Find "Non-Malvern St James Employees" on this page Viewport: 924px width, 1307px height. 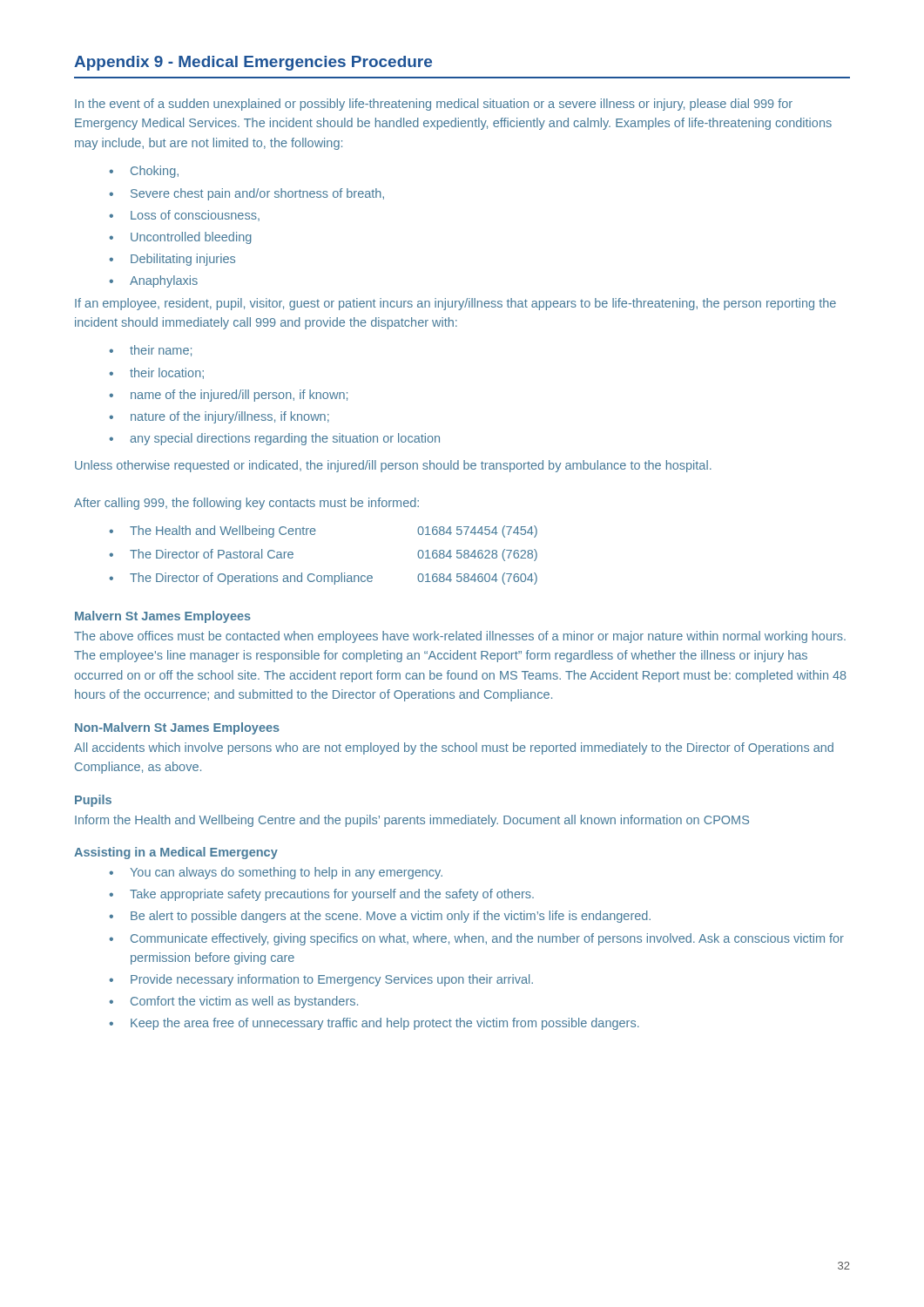tap(177, 727)
